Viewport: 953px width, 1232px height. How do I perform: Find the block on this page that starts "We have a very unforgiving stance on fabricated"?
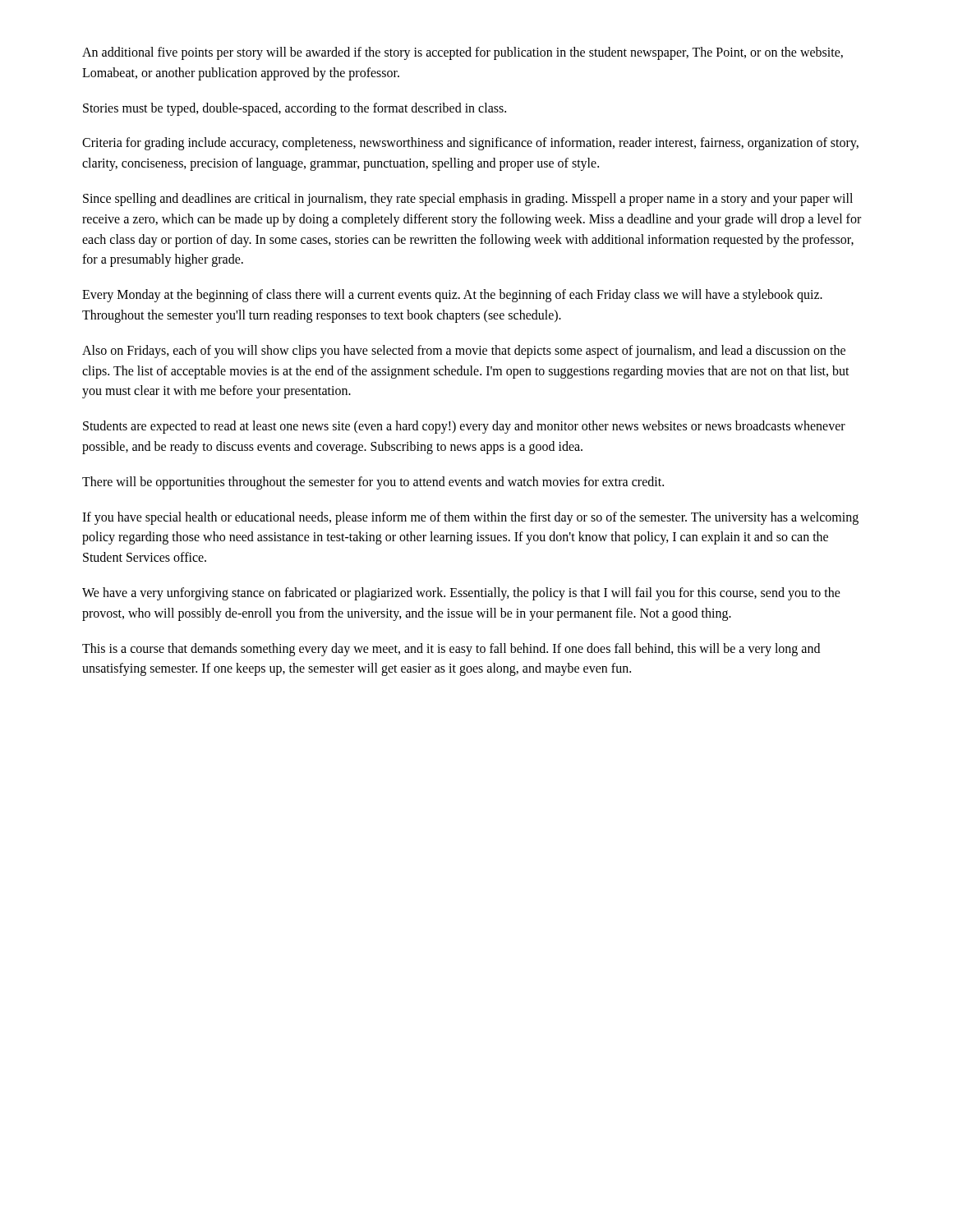(461, 603)
